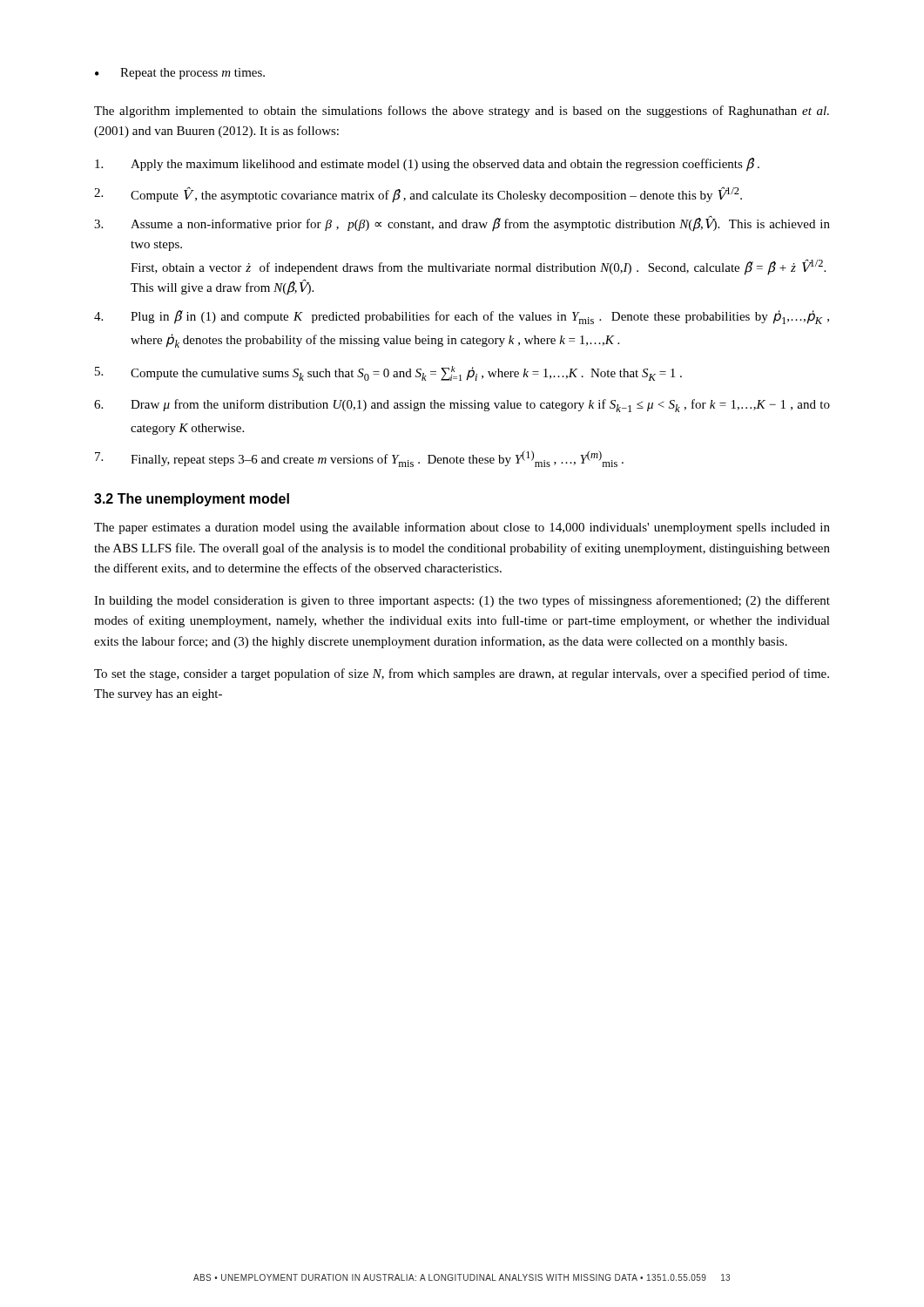924x1307 pixels.
Task: Select the text block that reads "In building the"
Action: pyautogui.click(x=462, y=621)
